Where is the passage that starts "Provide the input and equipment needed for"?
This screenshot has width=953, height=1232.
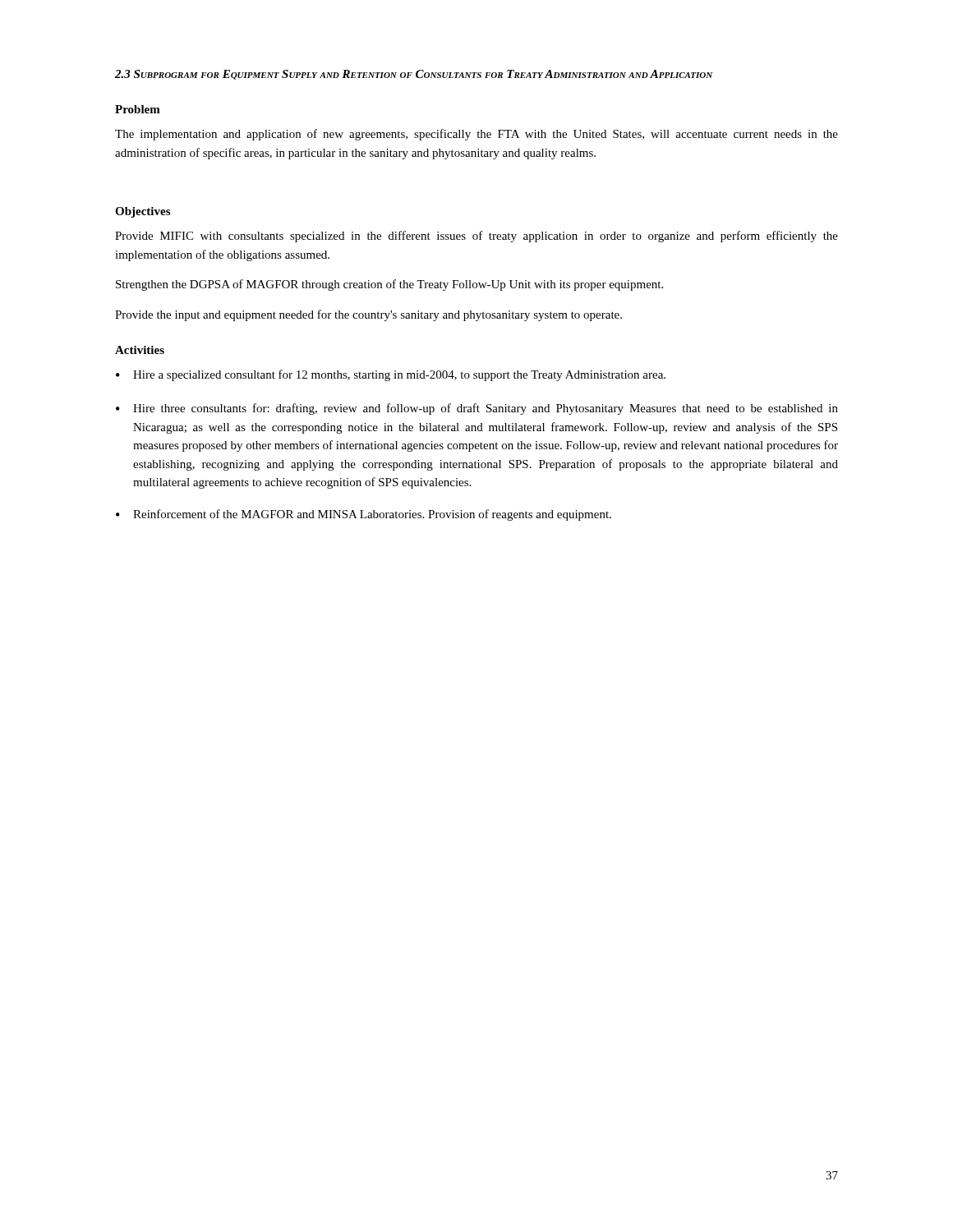369,314
